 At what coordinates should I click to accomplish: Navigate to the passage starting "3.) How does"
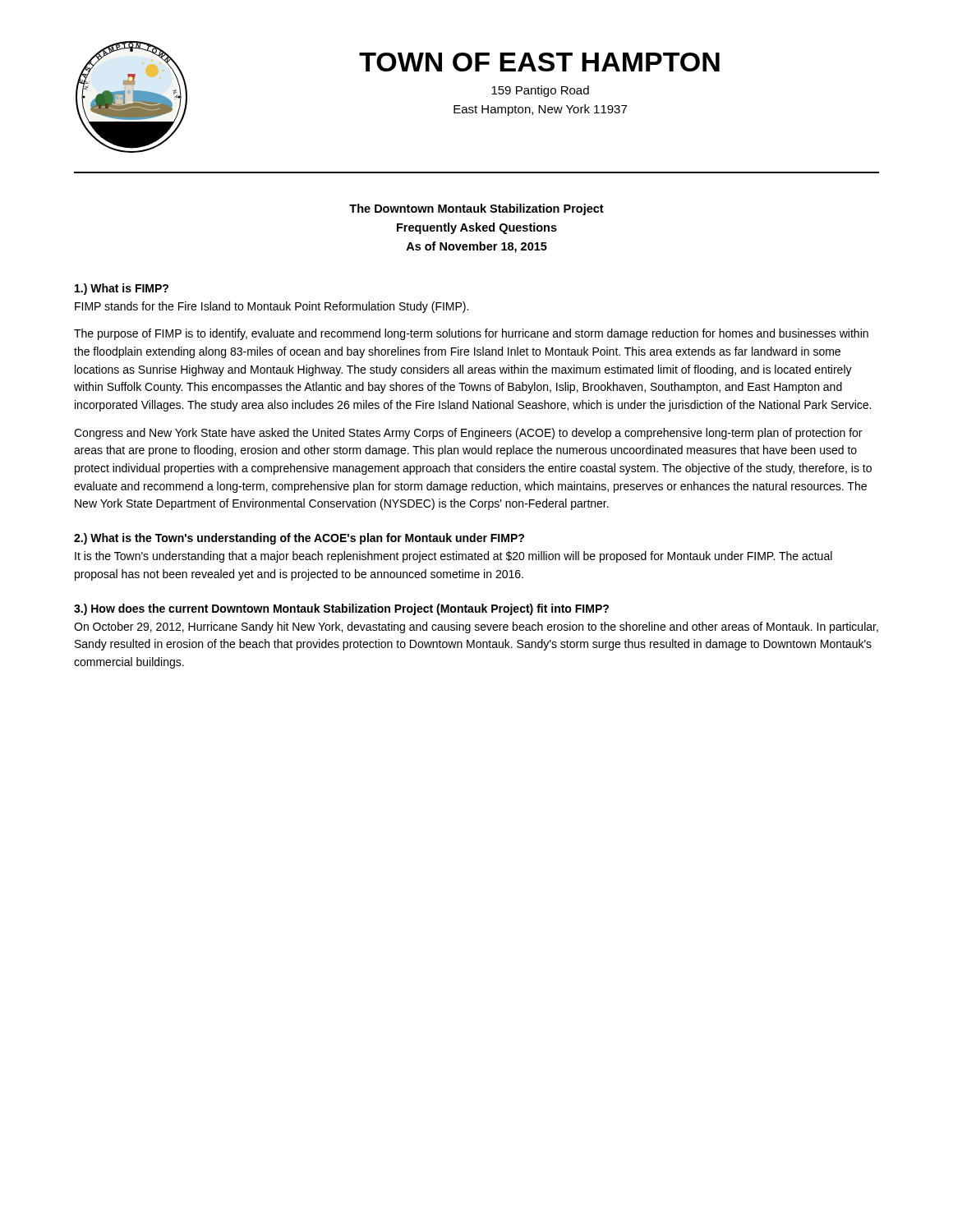pyautogui.click(x=476, y=608)
